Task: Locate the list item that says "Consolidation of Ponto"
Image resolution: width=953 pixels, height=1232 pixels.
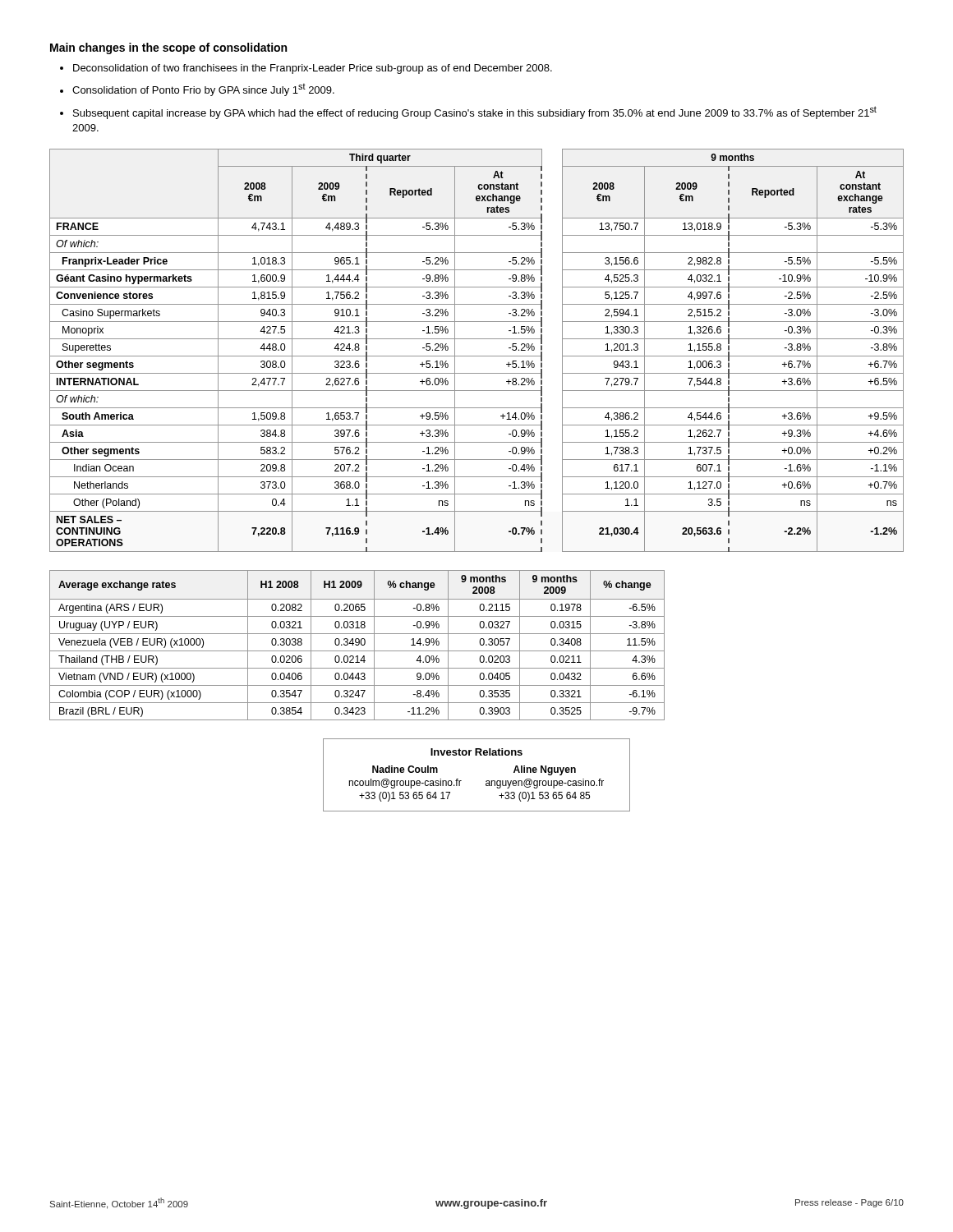Action: (x=204, y=89)
